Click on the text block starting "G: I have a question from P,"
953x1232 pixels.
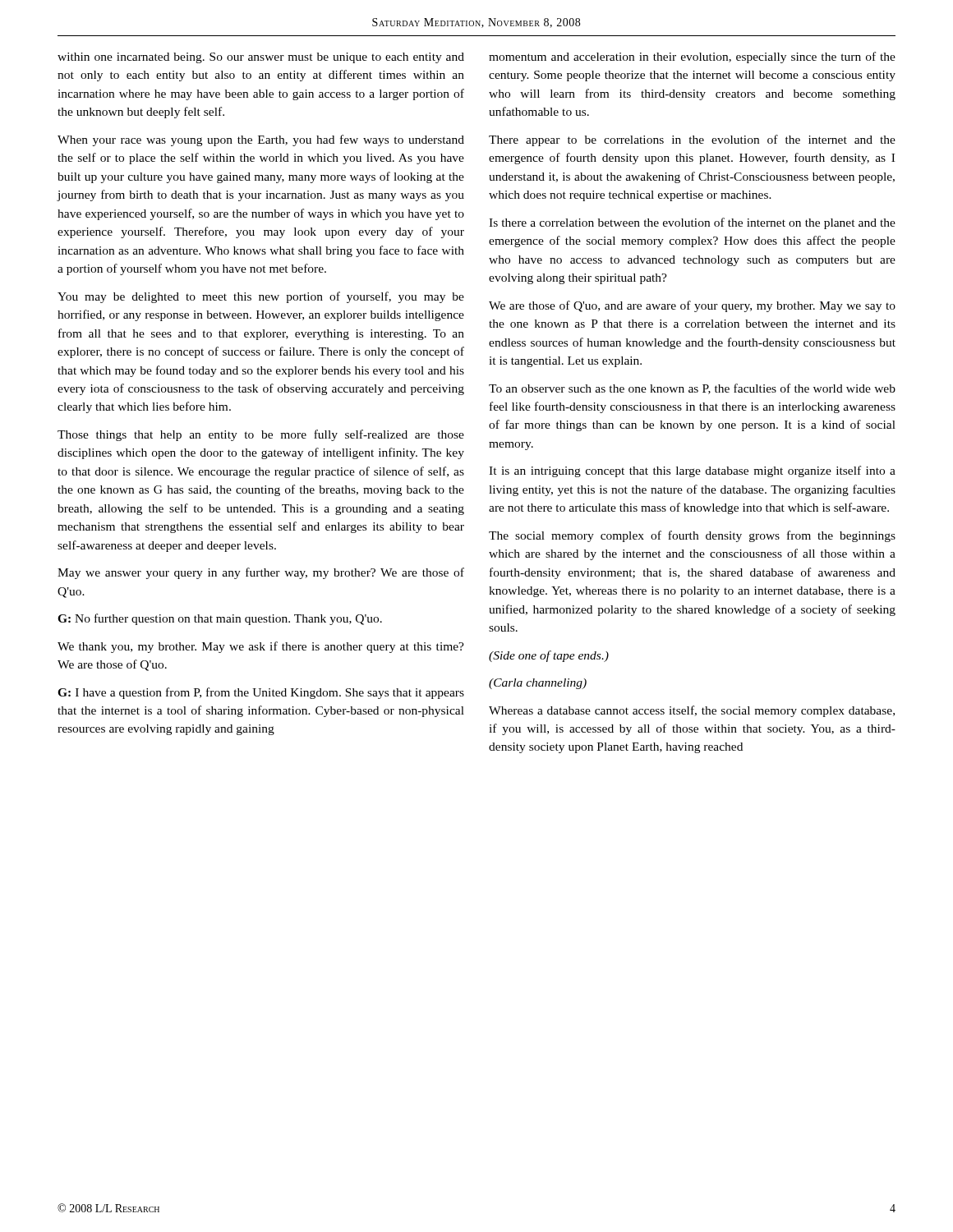point(261,711)
